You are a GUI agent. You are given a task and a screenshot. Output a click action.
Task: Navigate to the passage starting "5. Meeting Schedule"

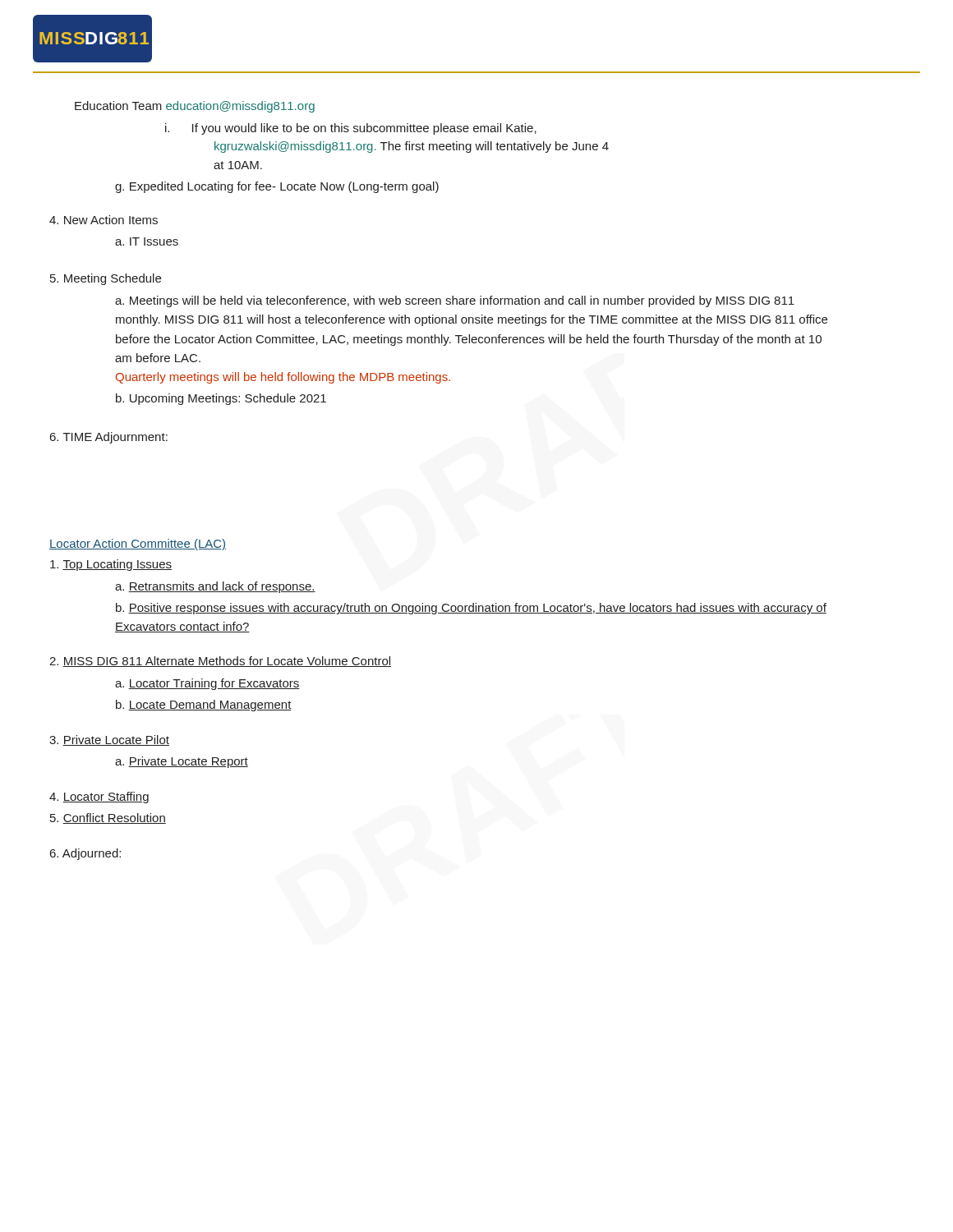point(105,278)
